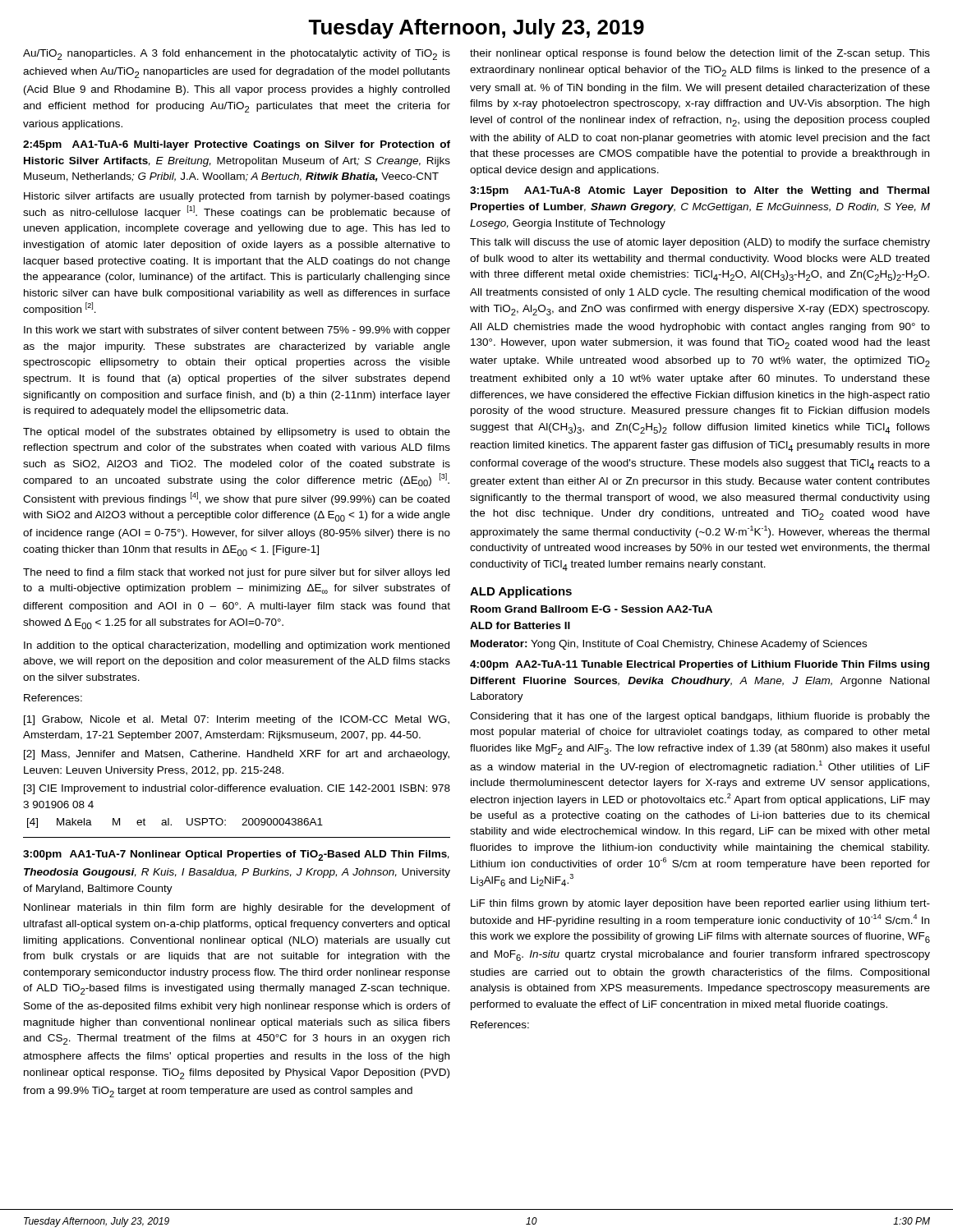Select the list item containing "[3] CIE Improvement to industrial color-difference evaluation."
The image size is (953, 1232).
[x=237, y=796]
